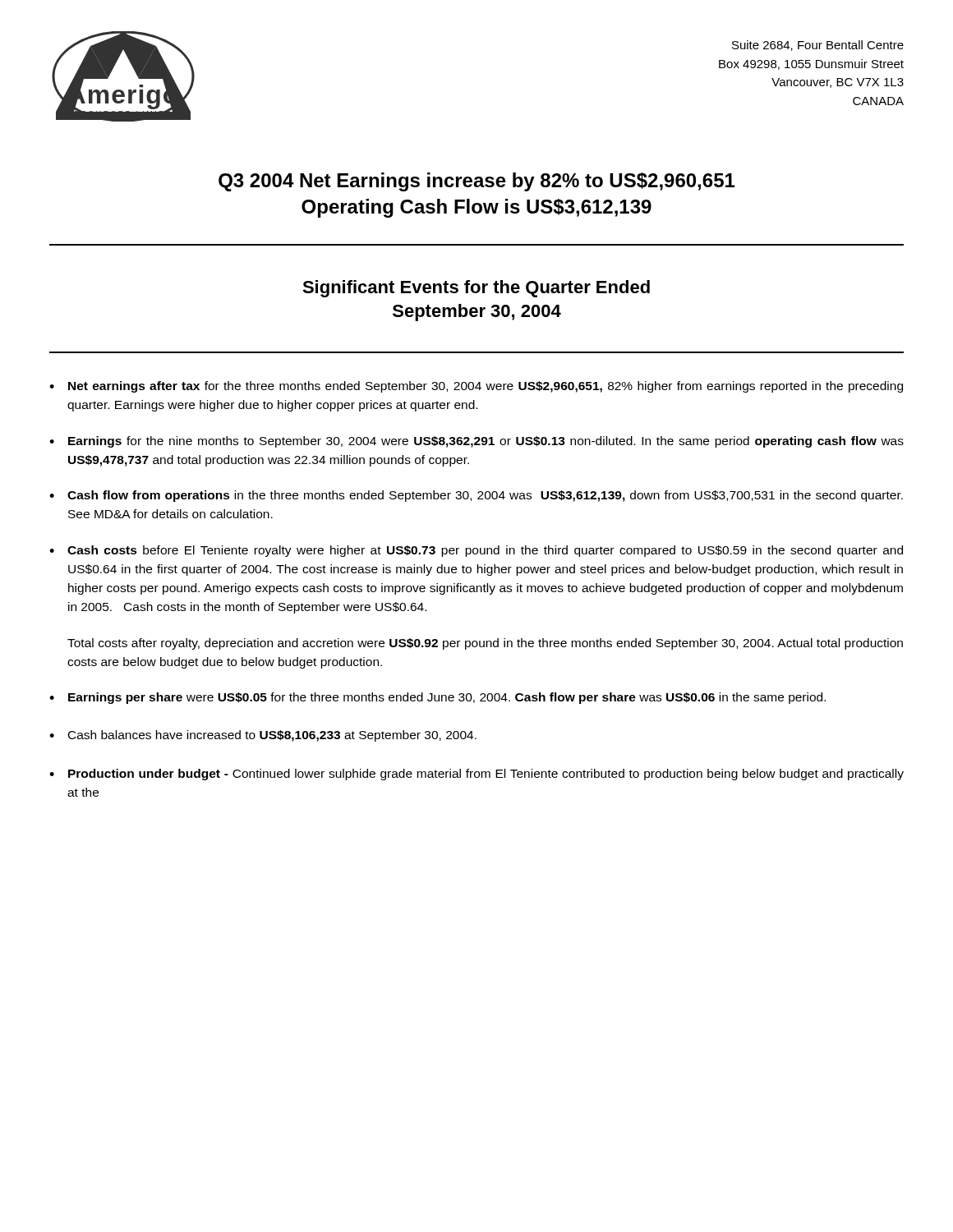Find the list item that says "• Production under budget -"
This screenshot has height=1232, width=953.
(x=476, y=783)
